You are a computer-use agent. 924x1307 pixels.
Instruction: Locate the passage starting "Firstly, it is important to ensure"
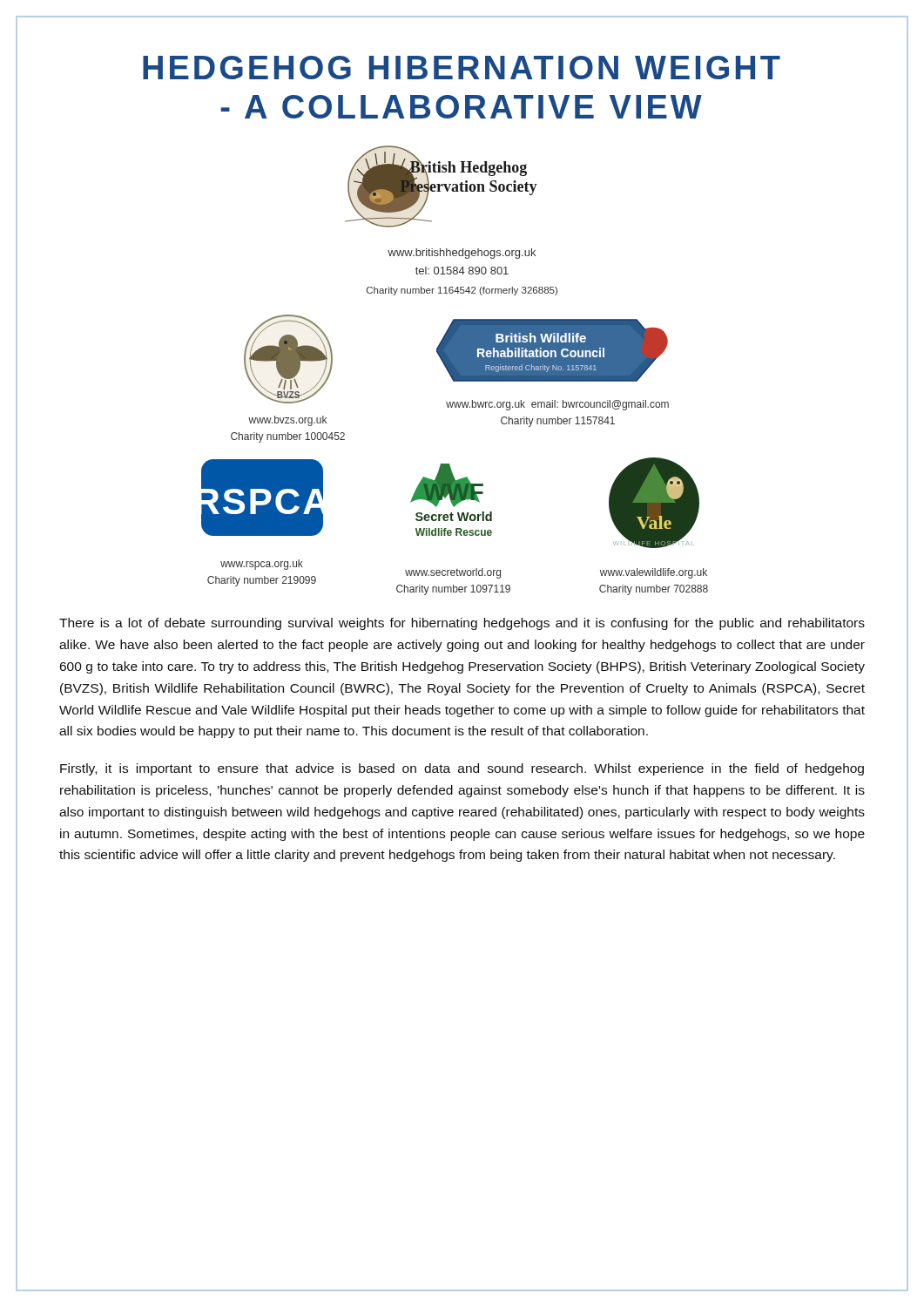point(462,811)
